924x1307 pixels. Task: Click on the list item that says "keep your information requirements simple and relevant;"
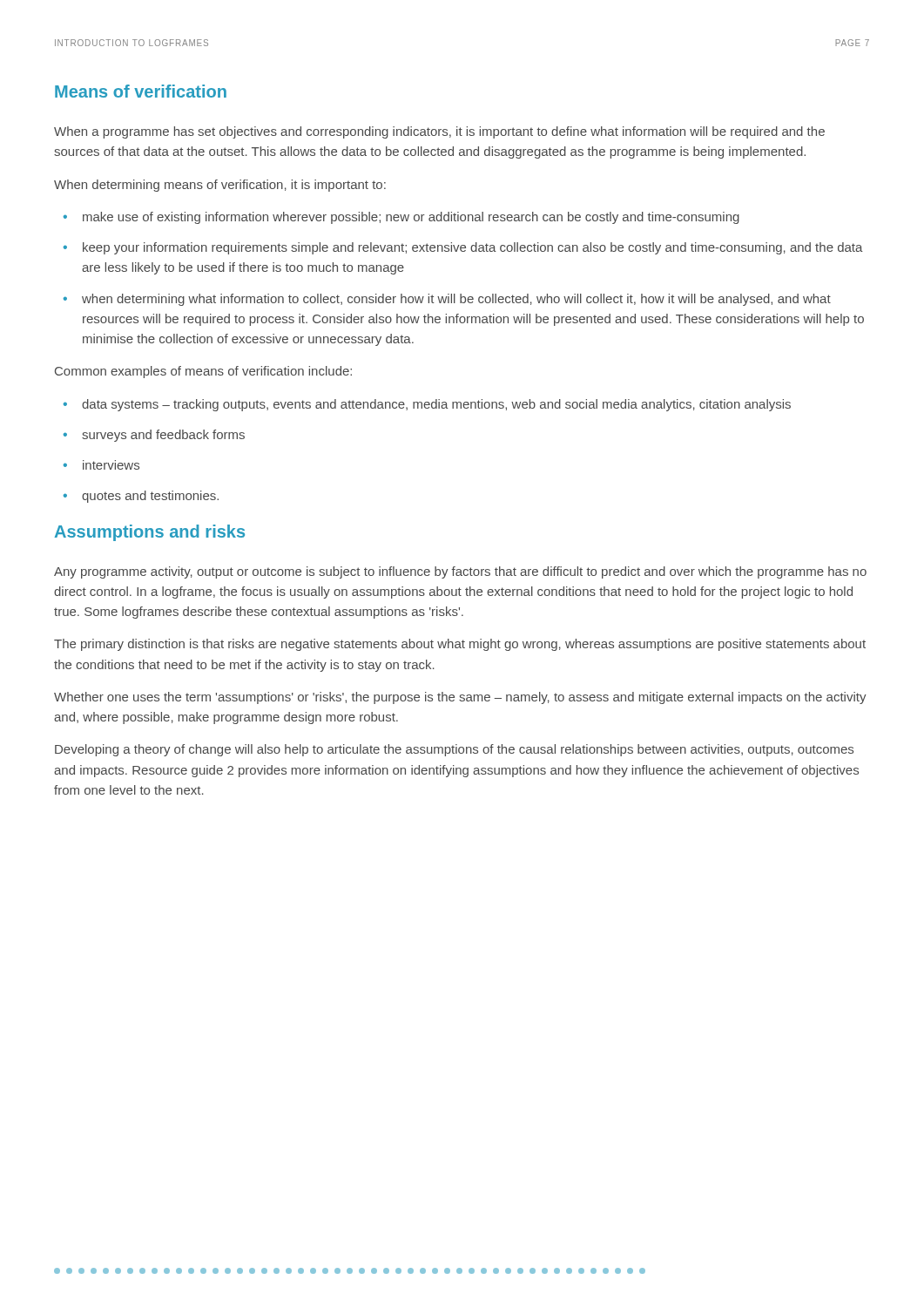pyautogui.click(x=472, y=257)
